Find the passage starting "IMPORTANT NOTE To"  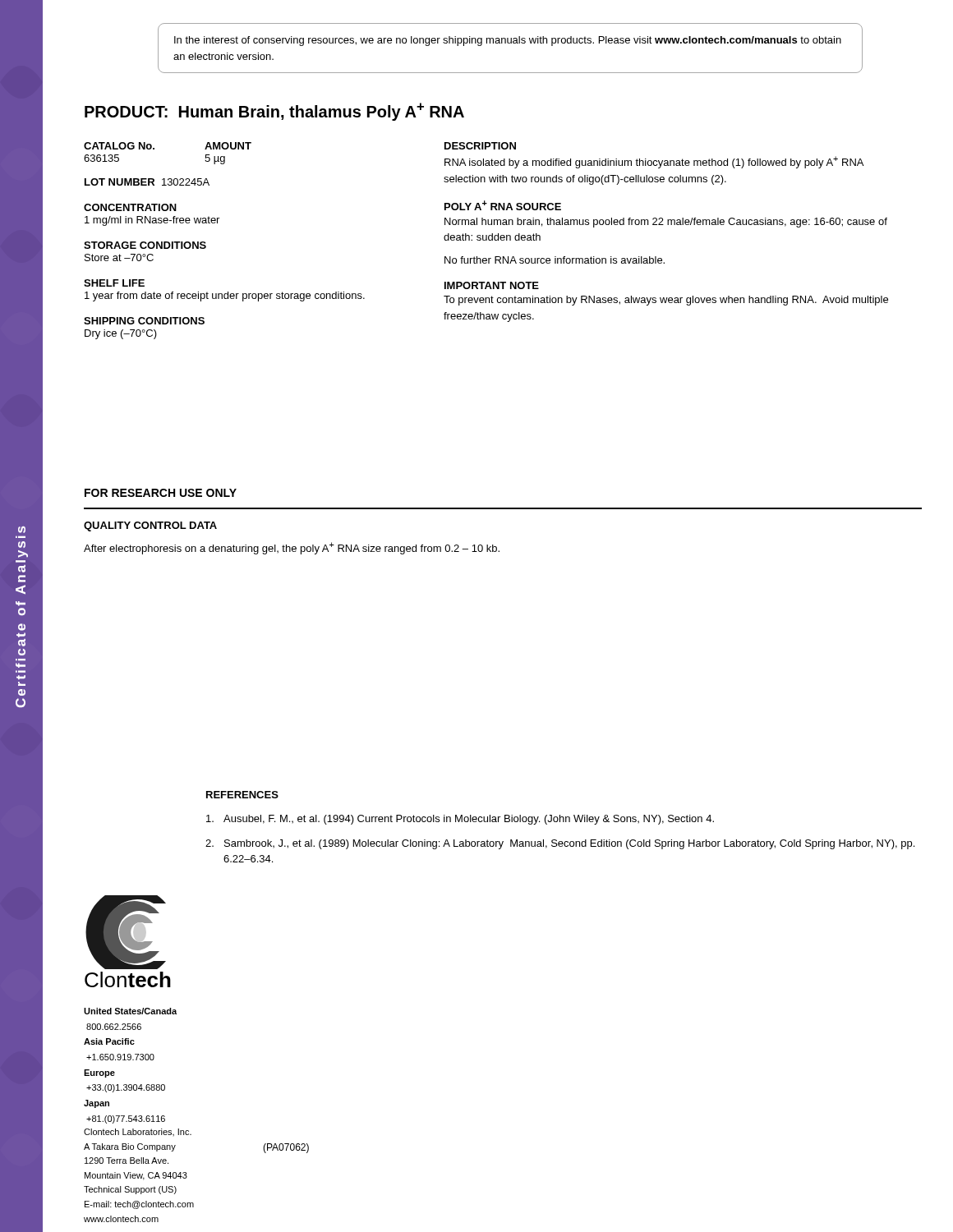coord(674,302)
